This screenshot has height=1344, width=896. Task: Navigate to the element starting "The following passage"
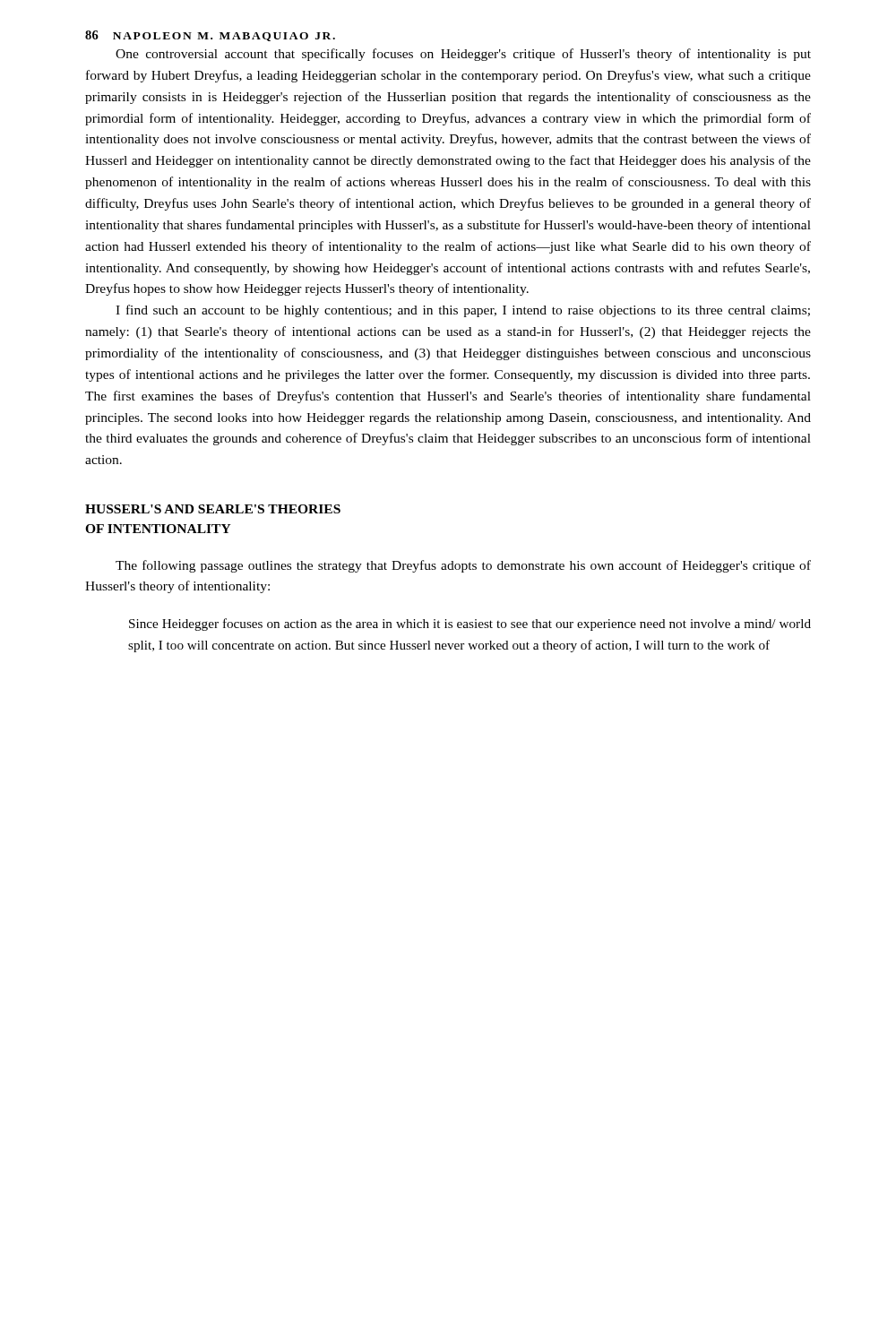click(x=448, y=576)
